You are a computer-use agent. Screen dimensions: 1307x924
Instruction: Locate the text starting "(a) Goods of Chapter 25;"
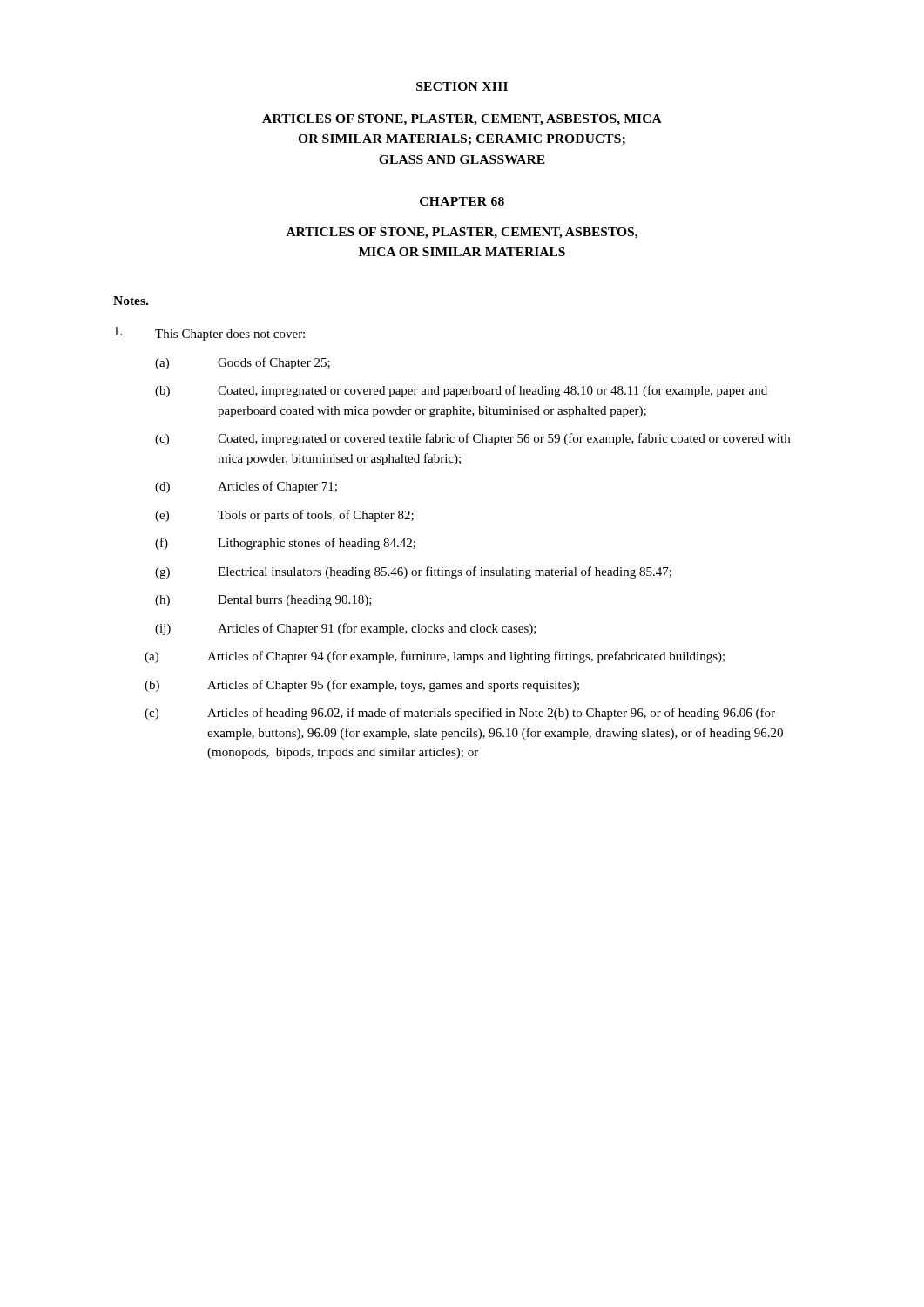click(x=243, y=363)
